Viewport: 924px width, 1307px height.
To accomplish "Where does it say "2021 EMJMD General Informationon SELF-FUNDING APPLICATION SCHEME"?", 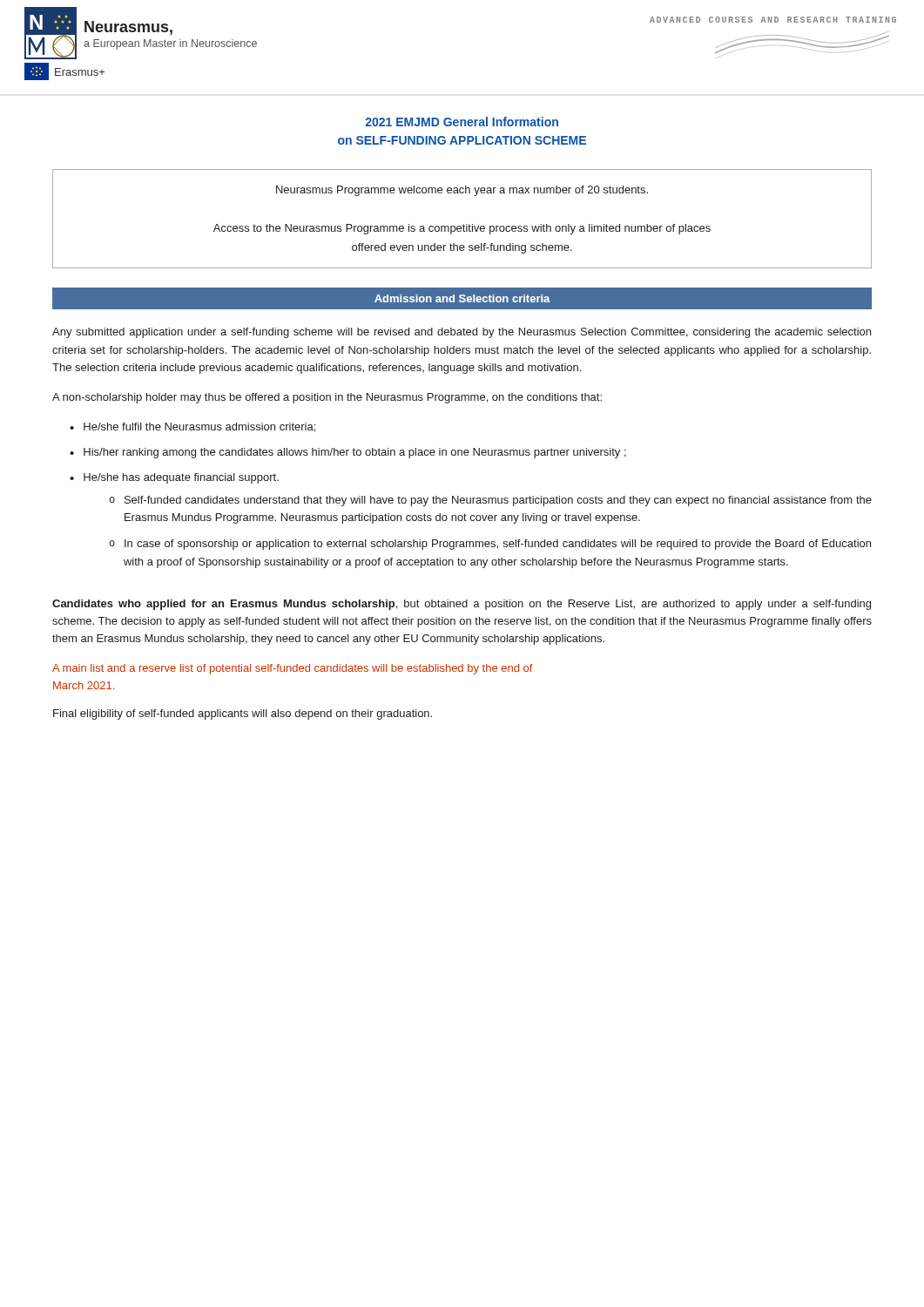I will tap(462, 132).
